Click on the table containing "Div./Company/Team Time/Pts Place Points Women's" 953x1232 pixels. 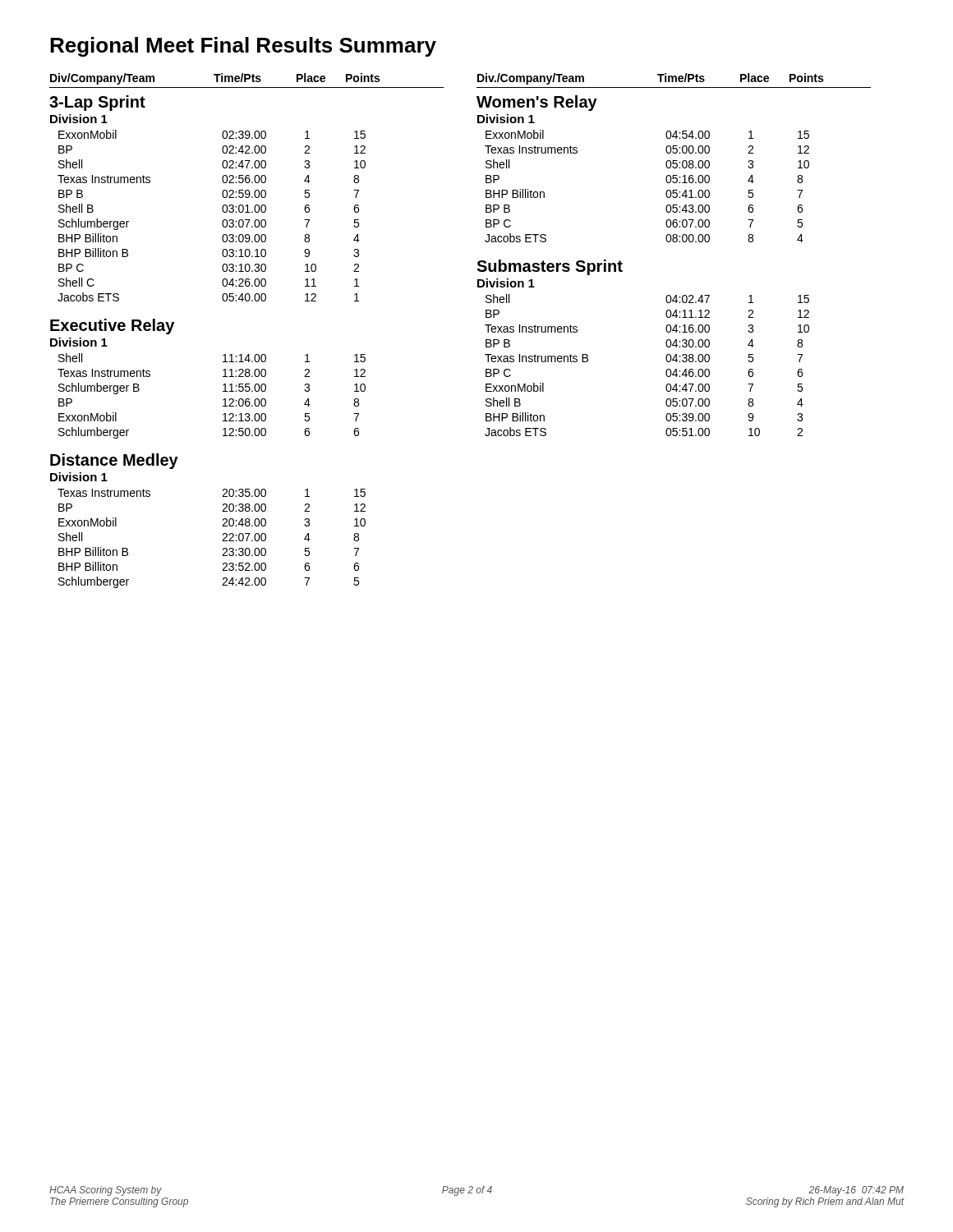tap(674, 158)
